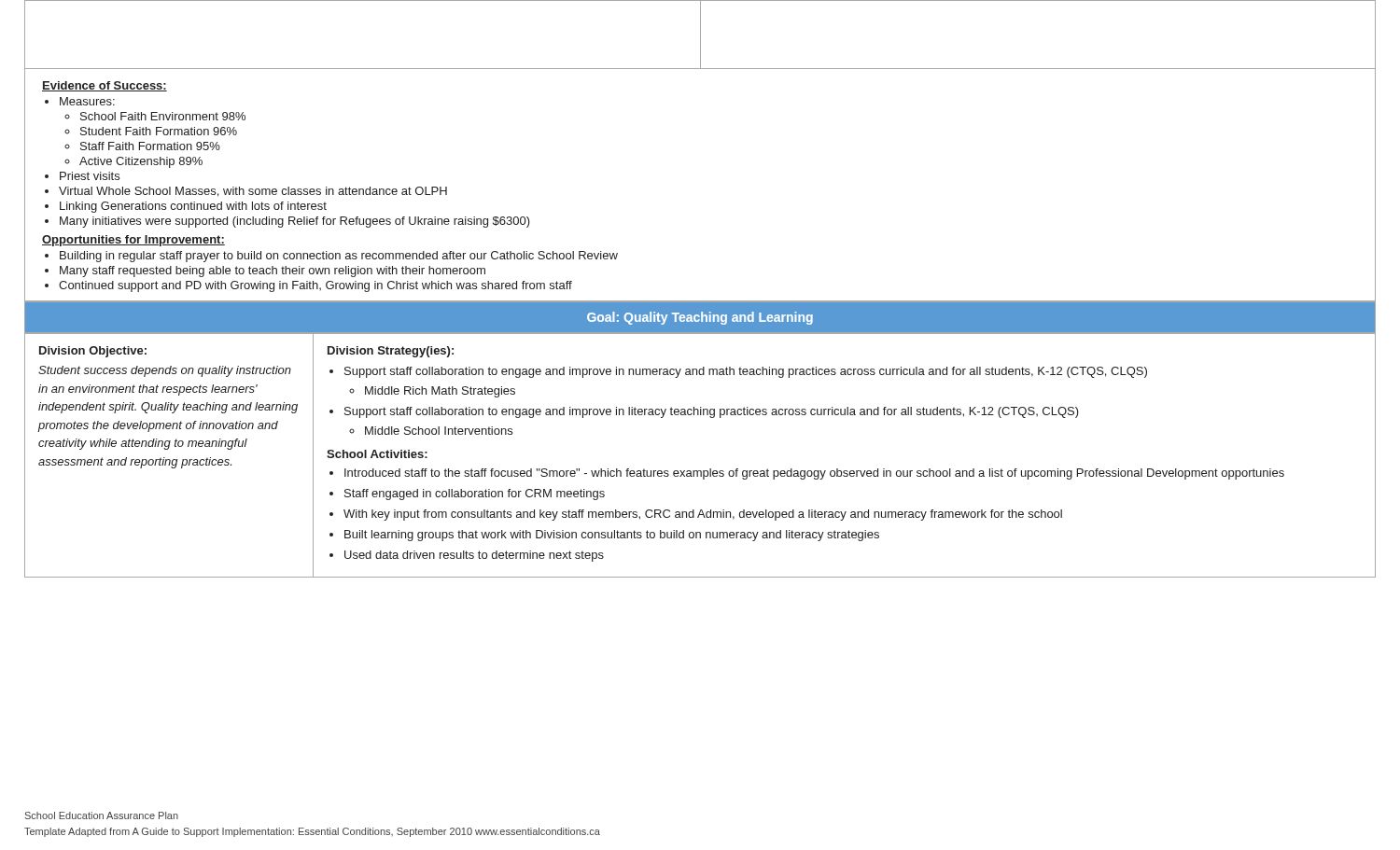
Task: Point to the text starting "Priest visits"
Action: tap(89, 176)
